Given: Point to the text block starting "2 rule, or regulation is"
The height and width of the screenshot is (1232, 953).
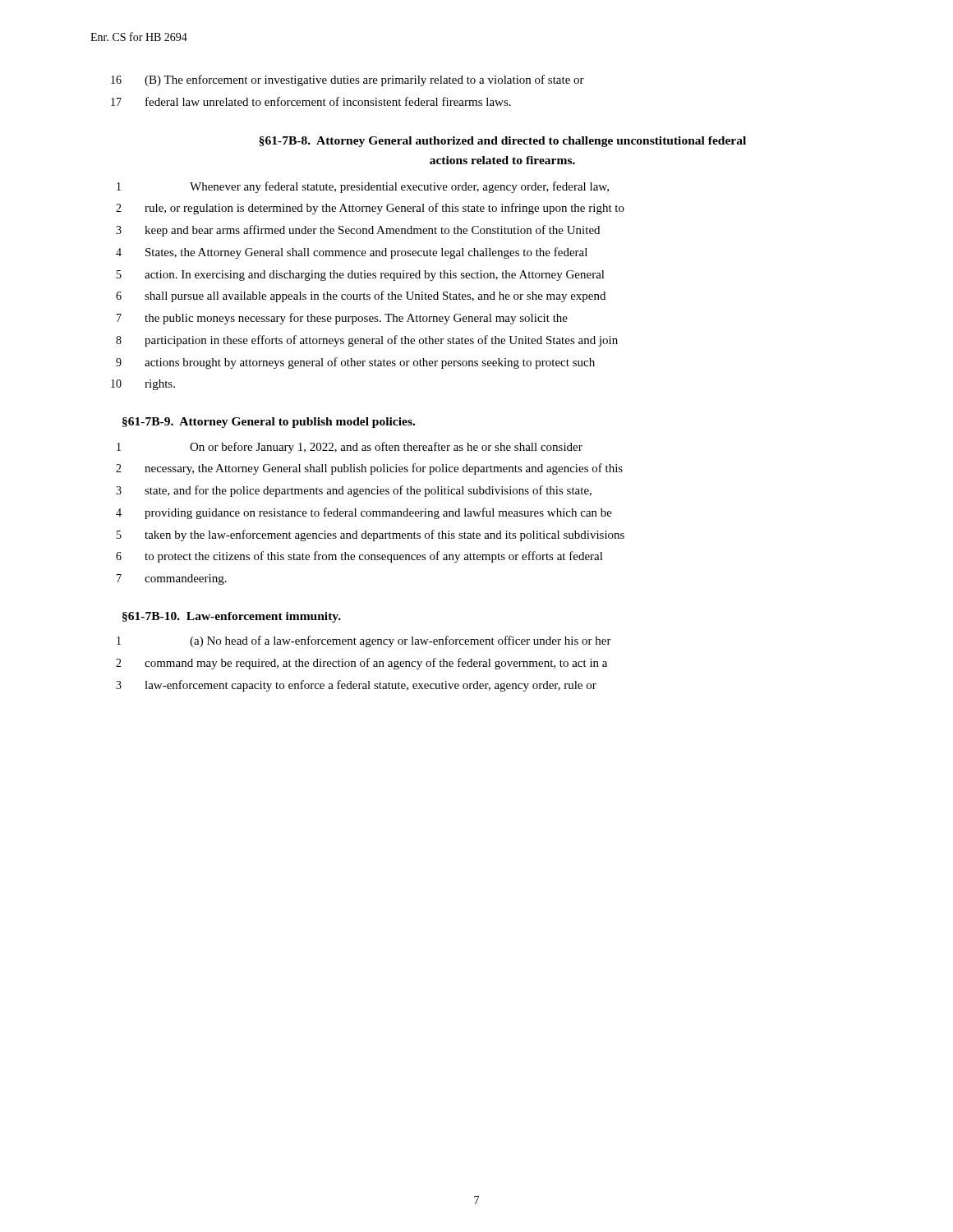Looking at the screenshot, I should [x=487, y=208].
